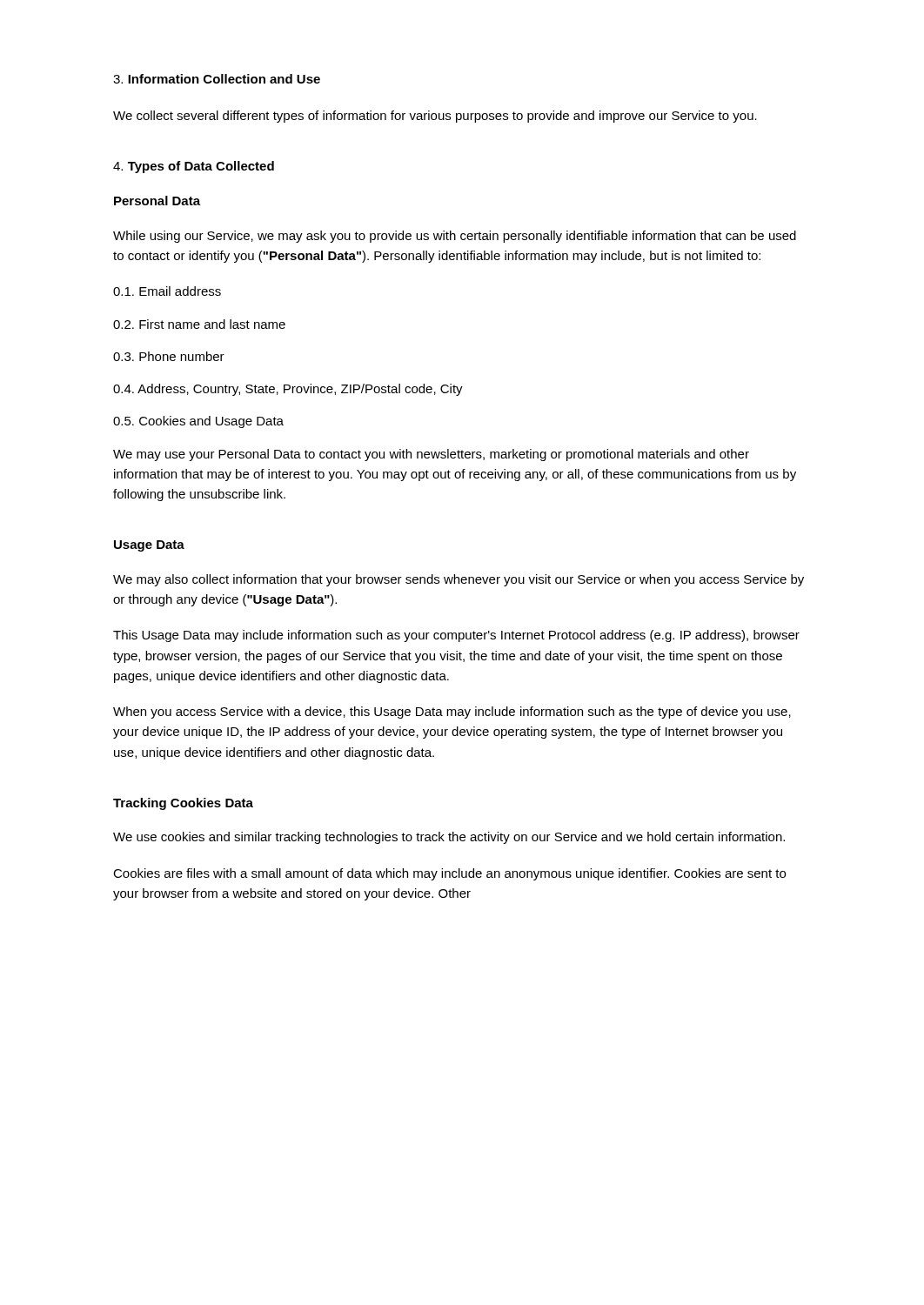
Task: Locate the list item that reads "0.2. First name"
Action: (x=199, y=324)
